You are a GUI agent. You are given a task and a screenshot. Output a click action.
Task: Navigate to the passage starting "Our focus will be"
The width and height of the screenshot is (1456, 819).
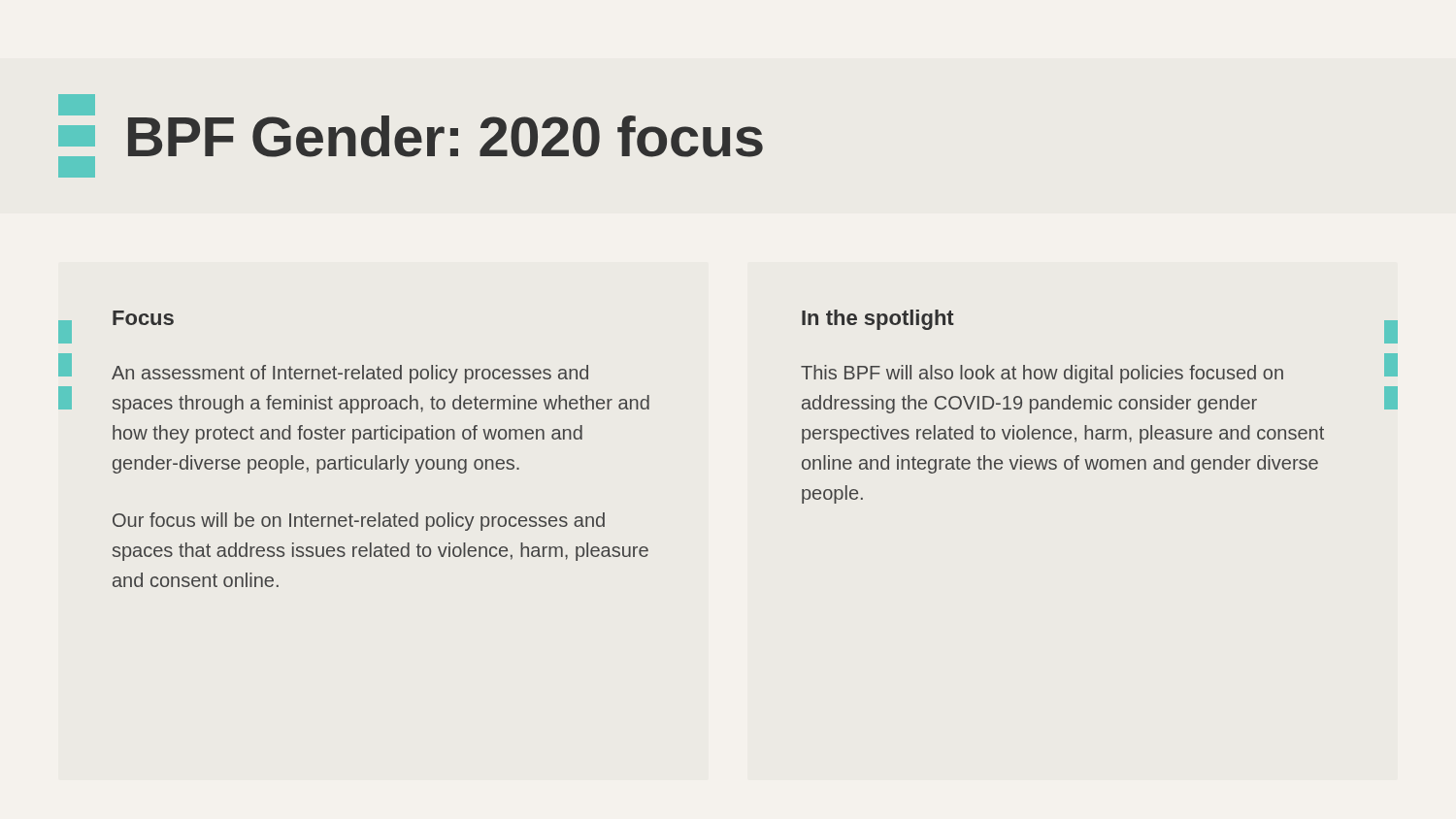[380, 550]
